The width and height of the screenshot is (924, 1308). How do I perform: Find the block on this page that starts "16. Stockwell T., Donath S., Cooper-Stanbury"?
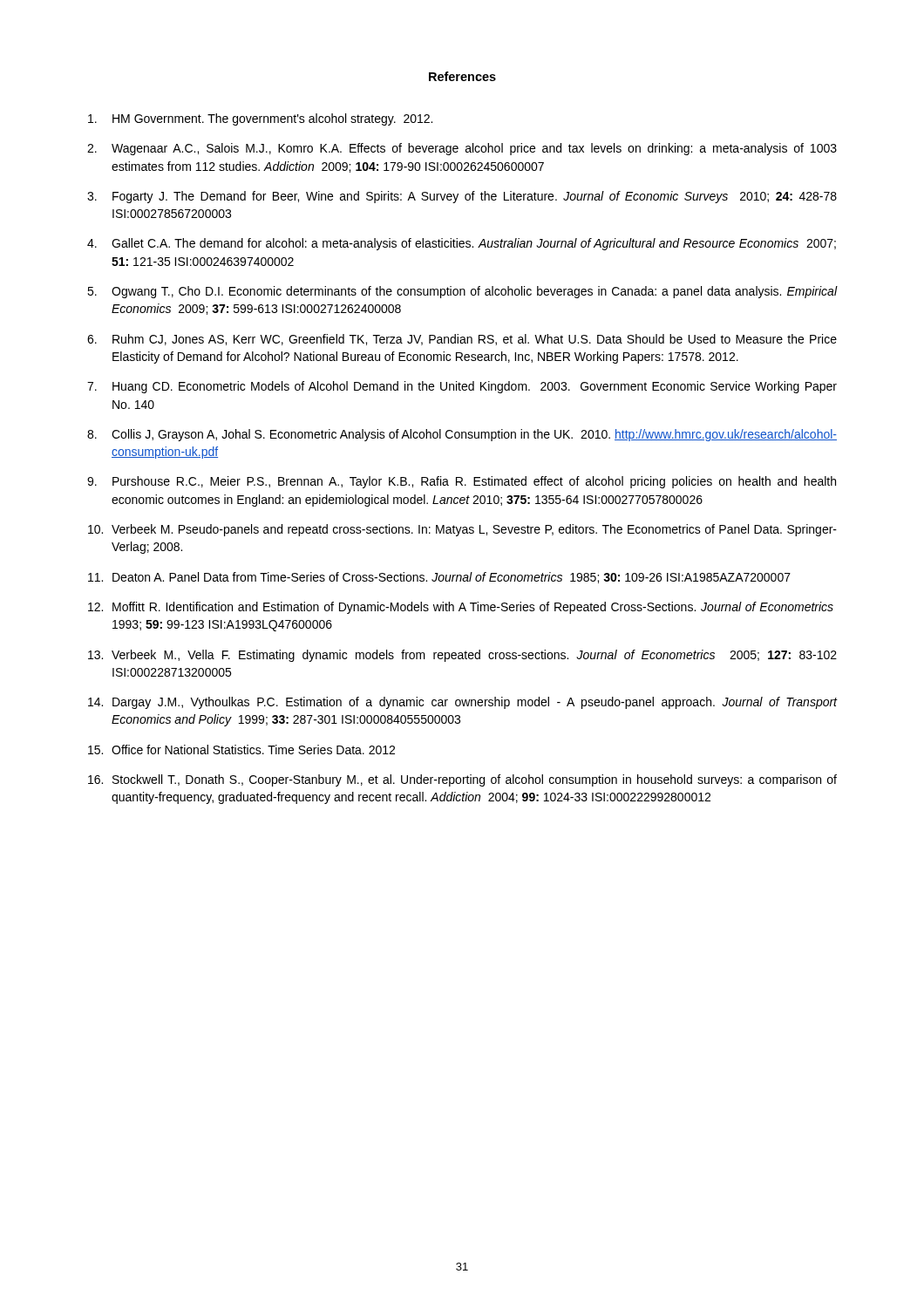tap(462, 789)
